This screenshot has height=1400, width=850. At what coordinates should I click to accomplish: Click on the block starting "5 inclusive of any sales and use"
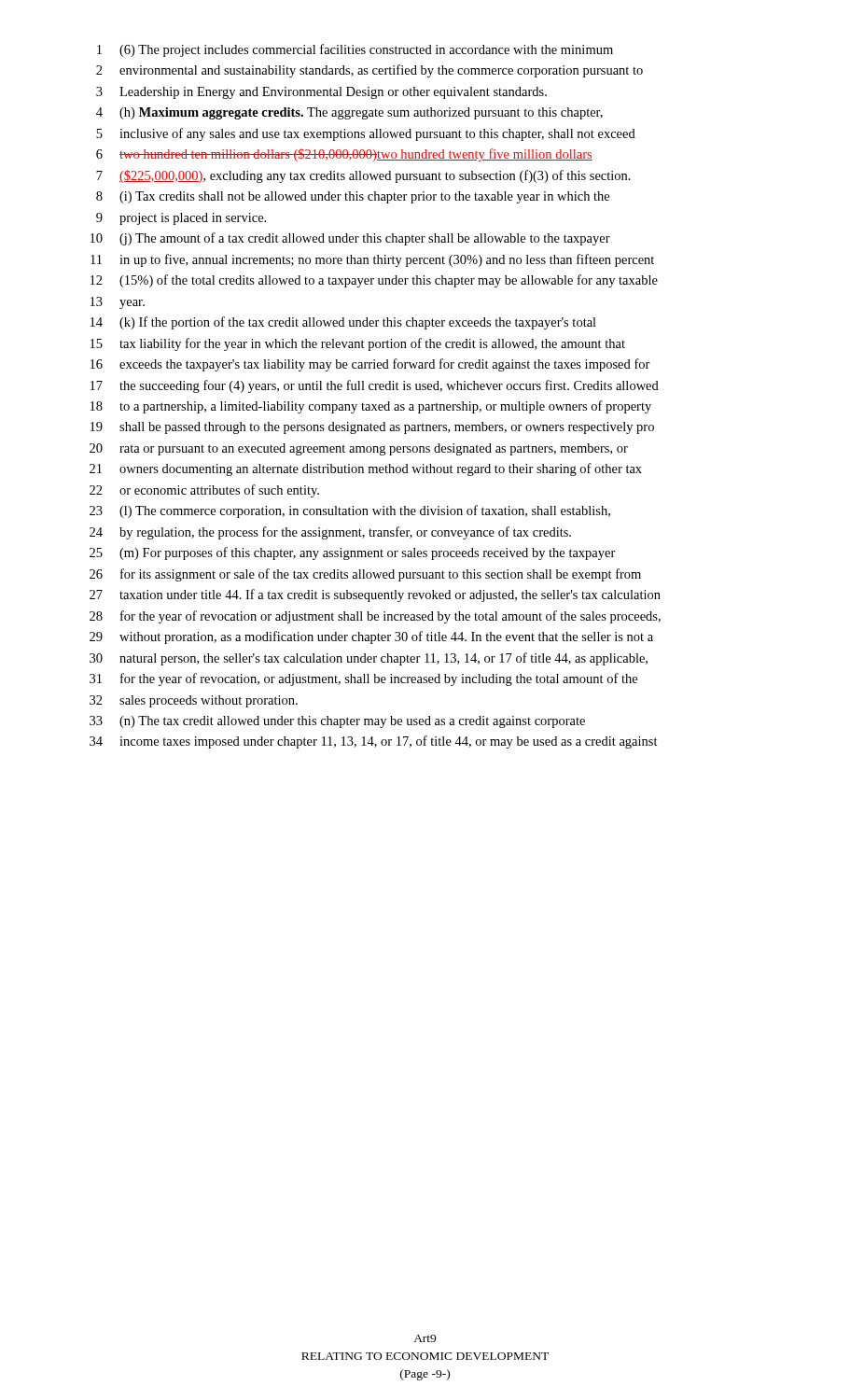tap(425, 134)
